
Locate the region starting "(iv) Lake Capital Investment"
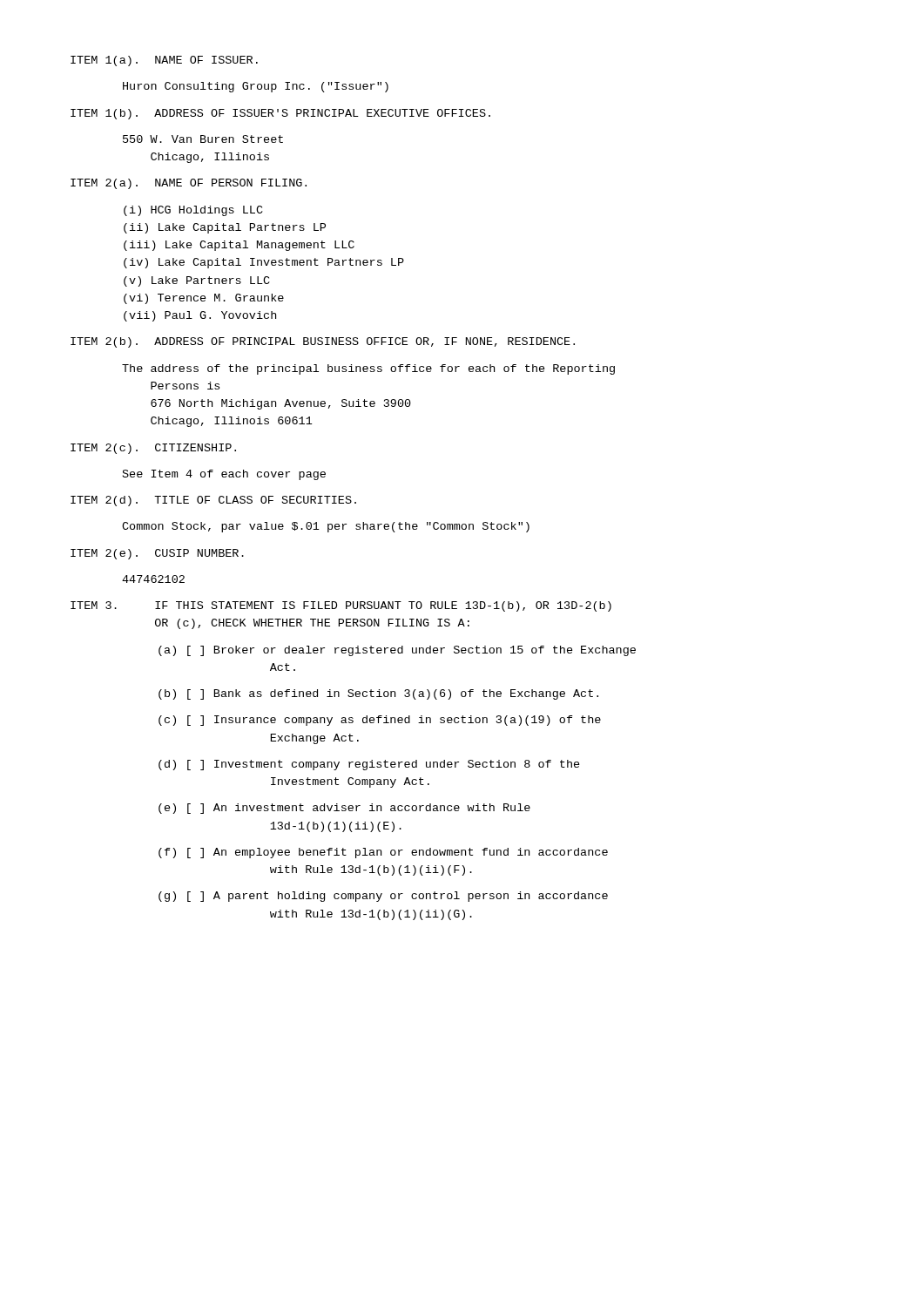pyautogui.click(x=263, y=263)
